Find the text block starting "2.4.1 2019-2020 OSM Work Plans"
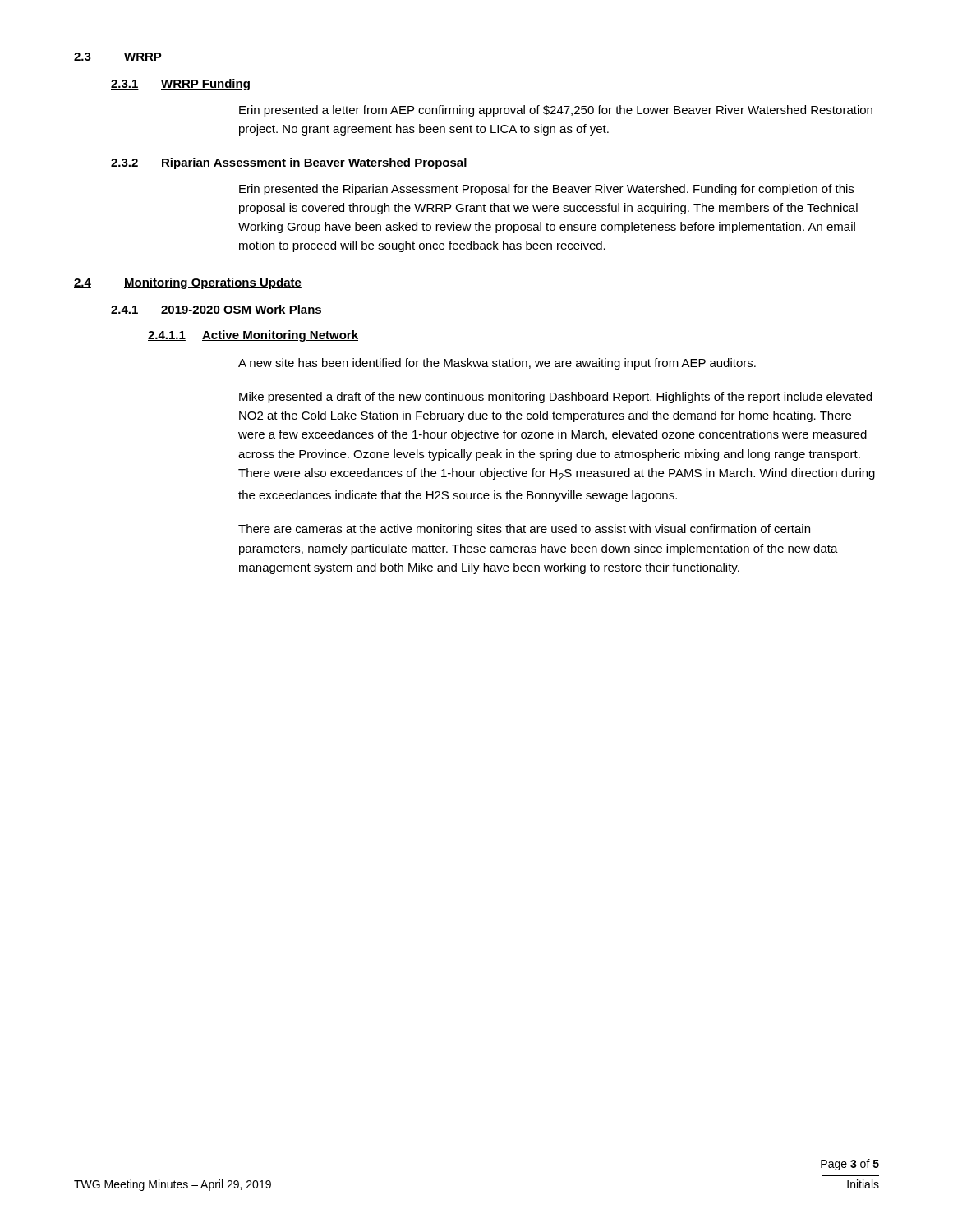953x1232 pixels. pos(216,309)
